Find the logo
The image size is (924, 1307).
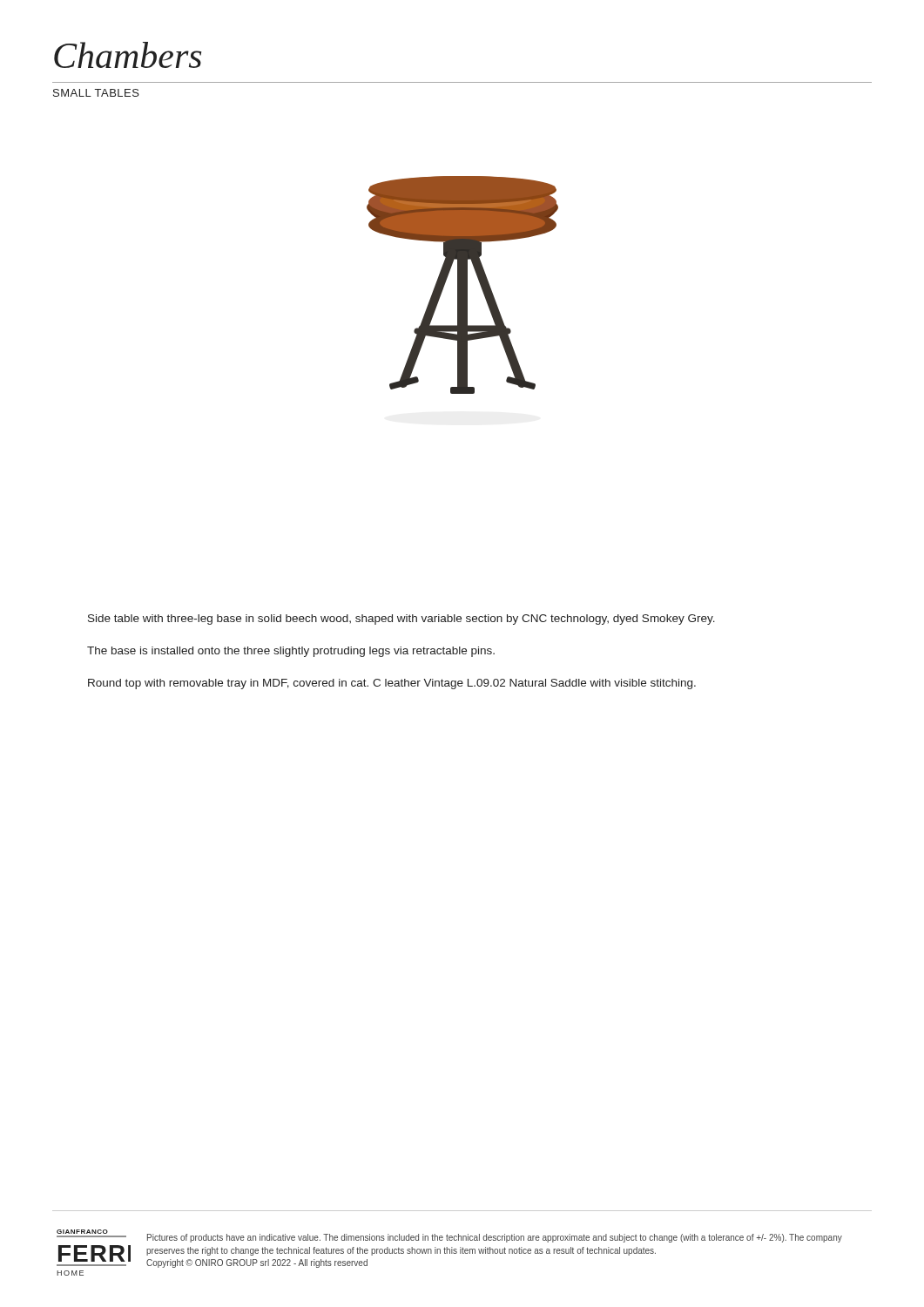[91, 1251]
